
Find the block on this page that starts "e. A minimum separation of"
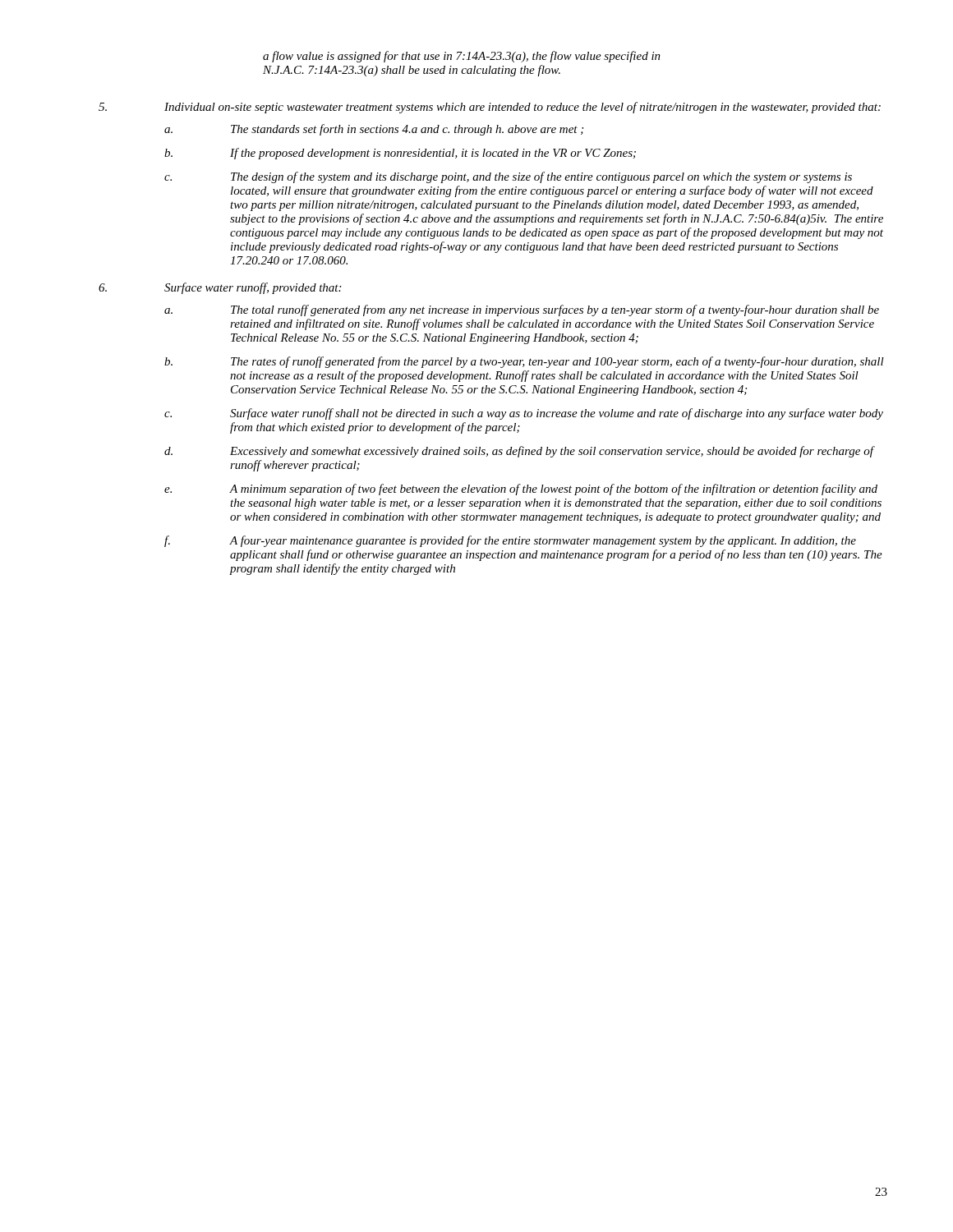(x=526, y=503)
